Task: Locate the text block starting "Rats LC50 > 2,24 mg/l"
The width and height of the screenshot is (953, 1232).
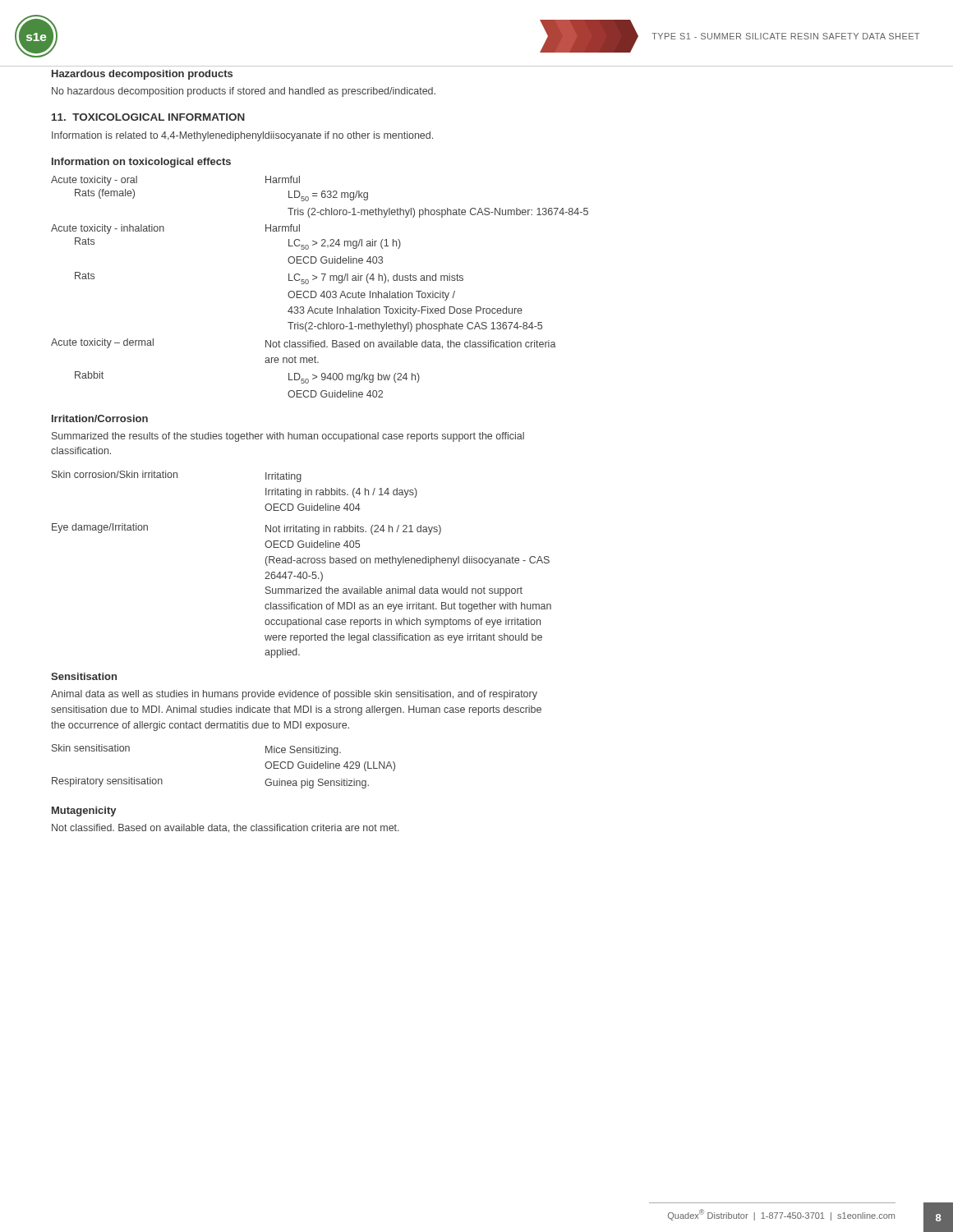Action: click(x=88, y=244)
